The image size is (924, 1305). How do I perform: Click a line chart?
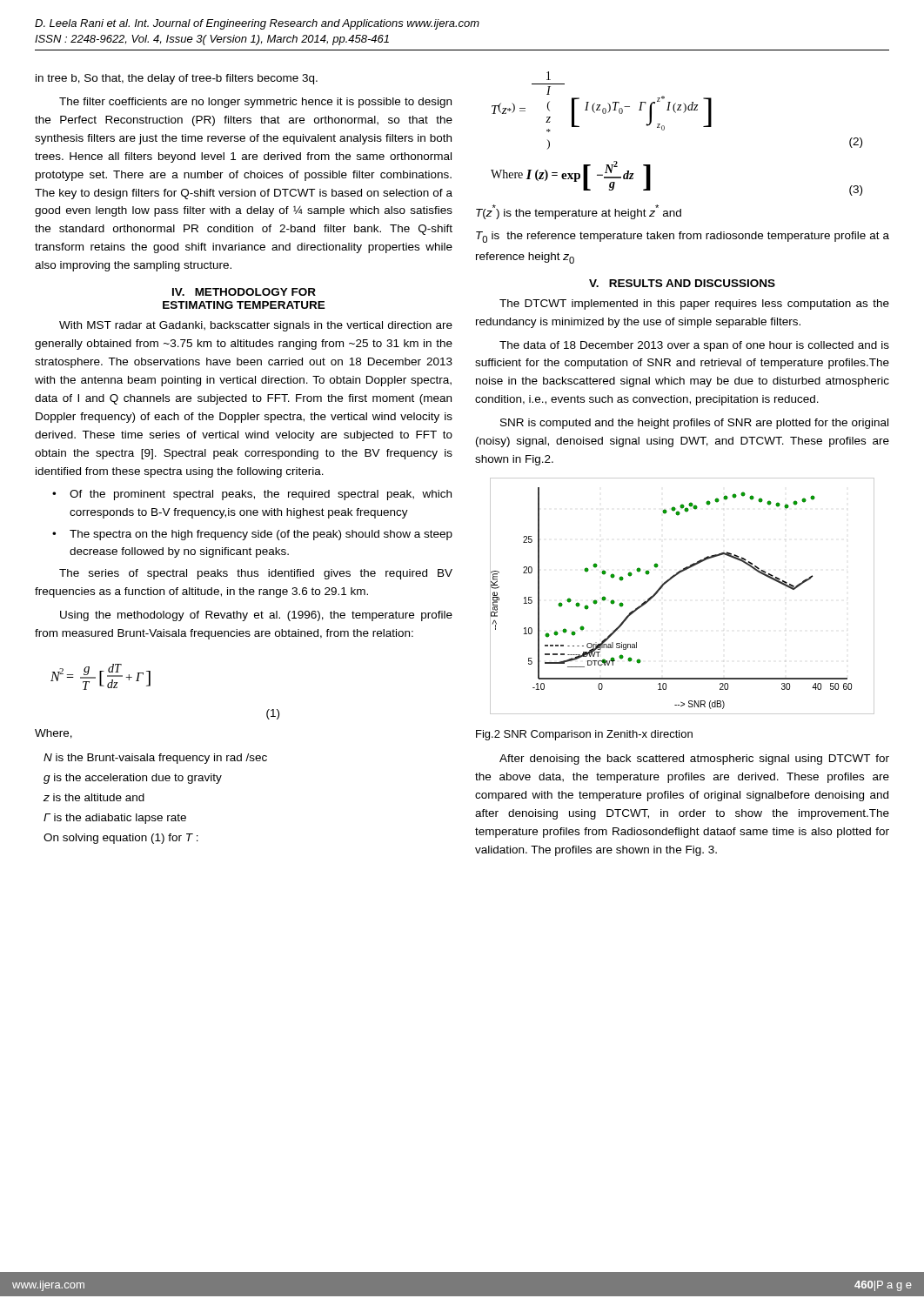pyautogui.click(x=682, y=597)
